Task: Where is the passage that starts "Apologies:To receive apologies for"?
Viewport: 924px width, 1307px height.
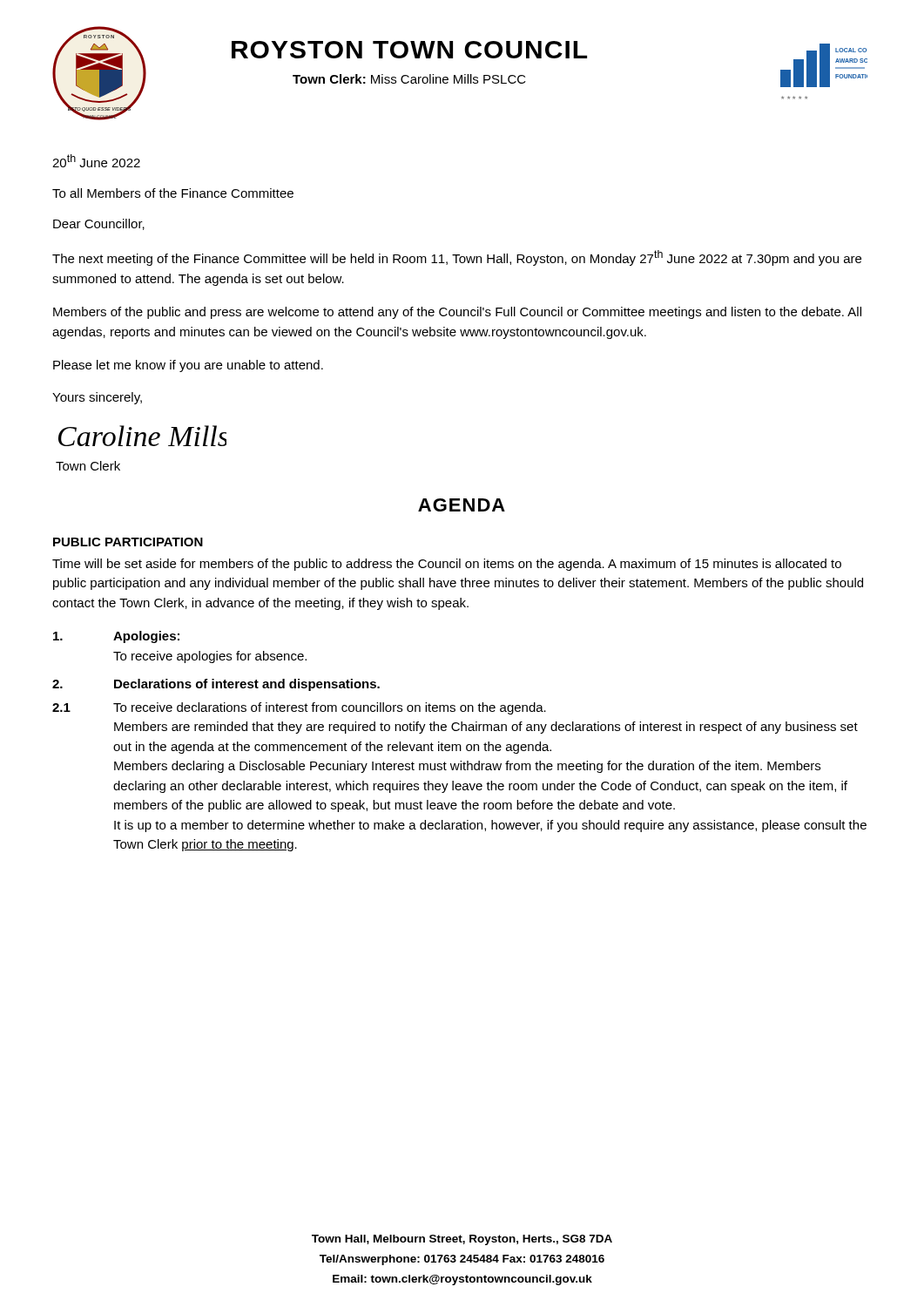Action: pos(211,645)
